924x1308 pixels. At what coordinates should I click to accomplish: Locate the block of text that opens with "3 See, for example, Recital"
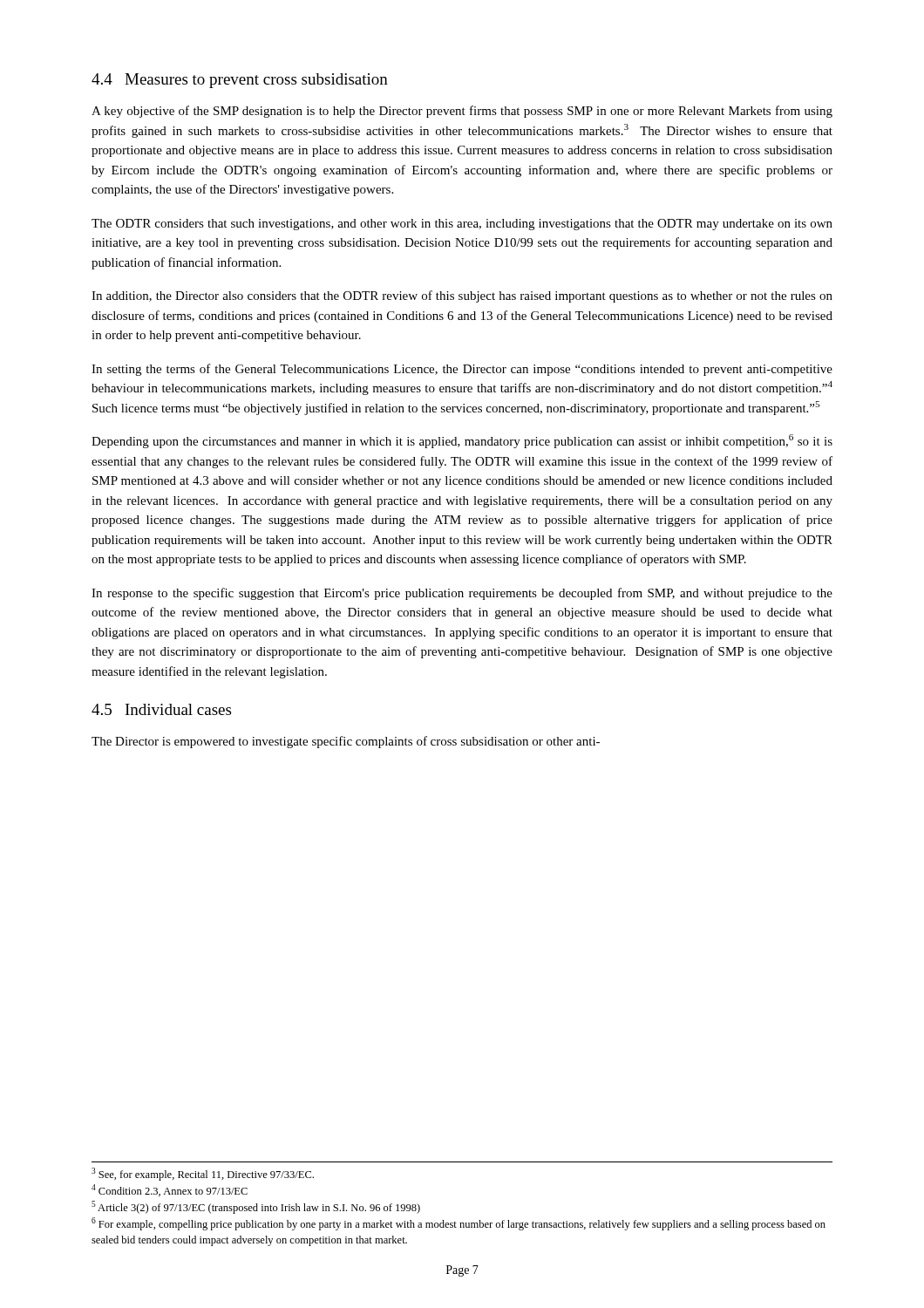203,1174
